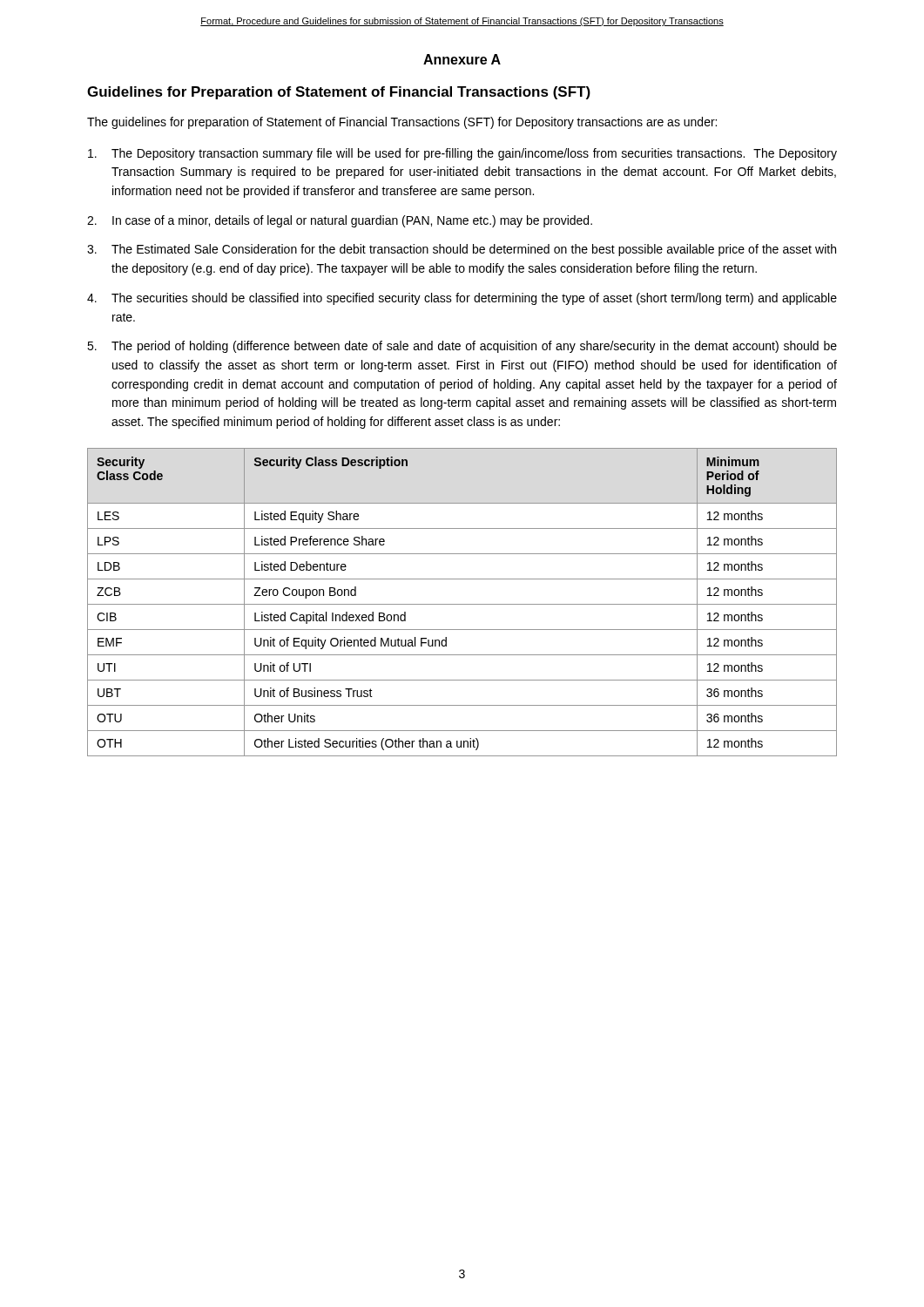Find the block on this page that starts "The guidelines for preparation of Statement of"
The height and width of the screenshot is (1307, 924).
coord(403,122)
